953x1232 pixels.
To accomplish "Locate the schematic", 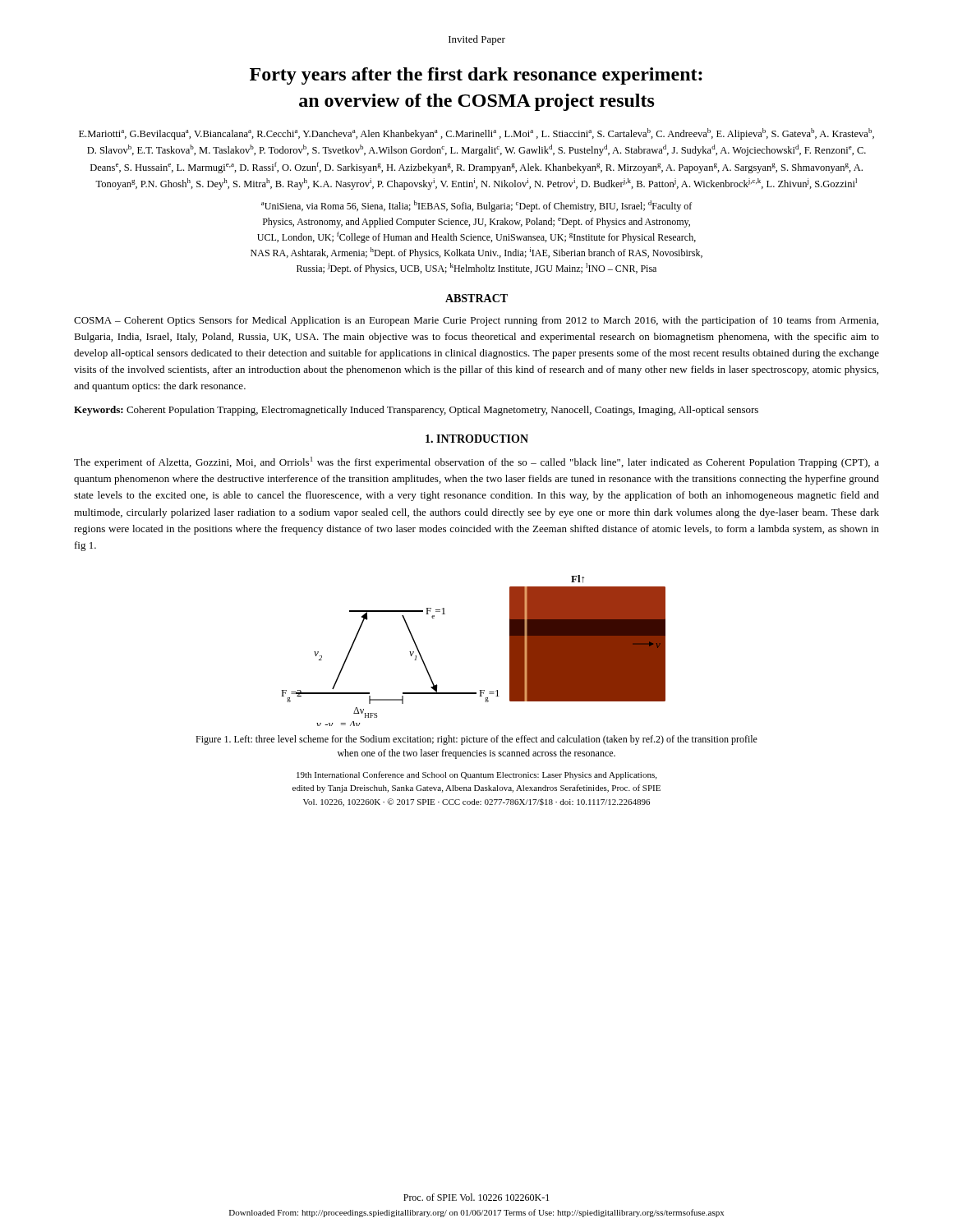I will click(476, 645).
